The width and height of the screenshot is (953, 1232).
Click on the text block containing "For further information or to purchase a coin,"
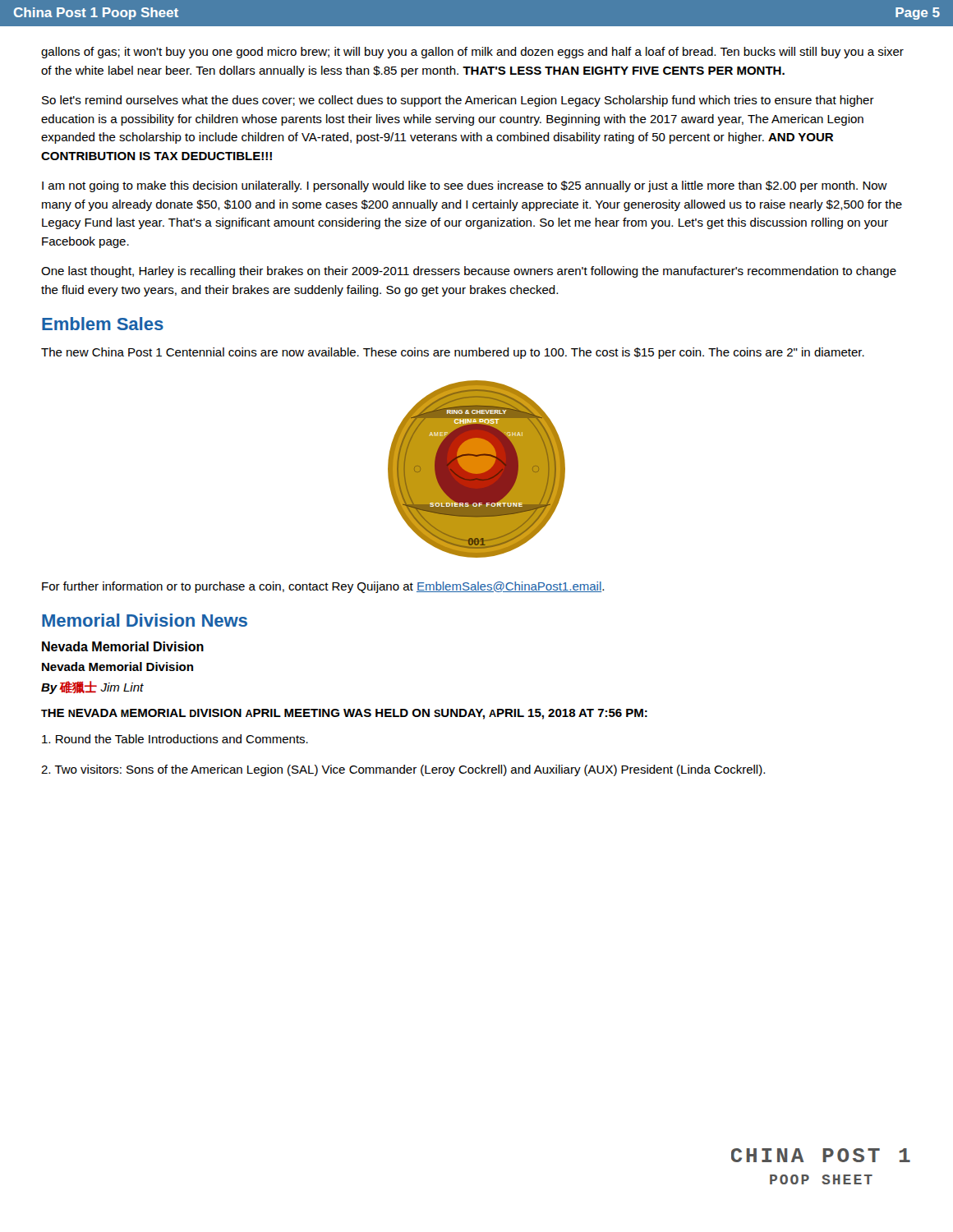point(476,586)
